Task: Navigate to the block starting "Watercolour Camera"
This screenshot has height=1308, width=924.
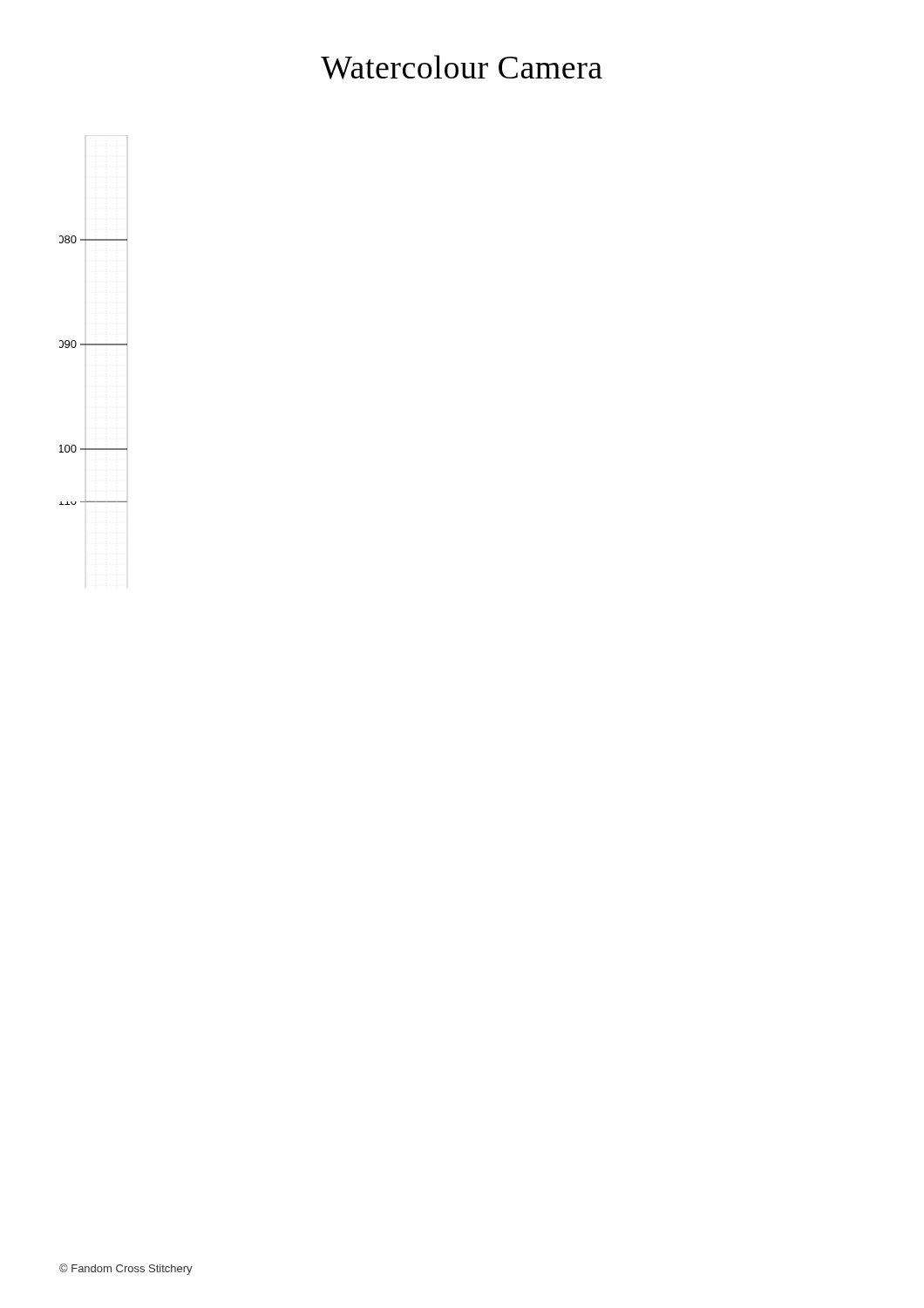Action: click(x=462, y=67)
